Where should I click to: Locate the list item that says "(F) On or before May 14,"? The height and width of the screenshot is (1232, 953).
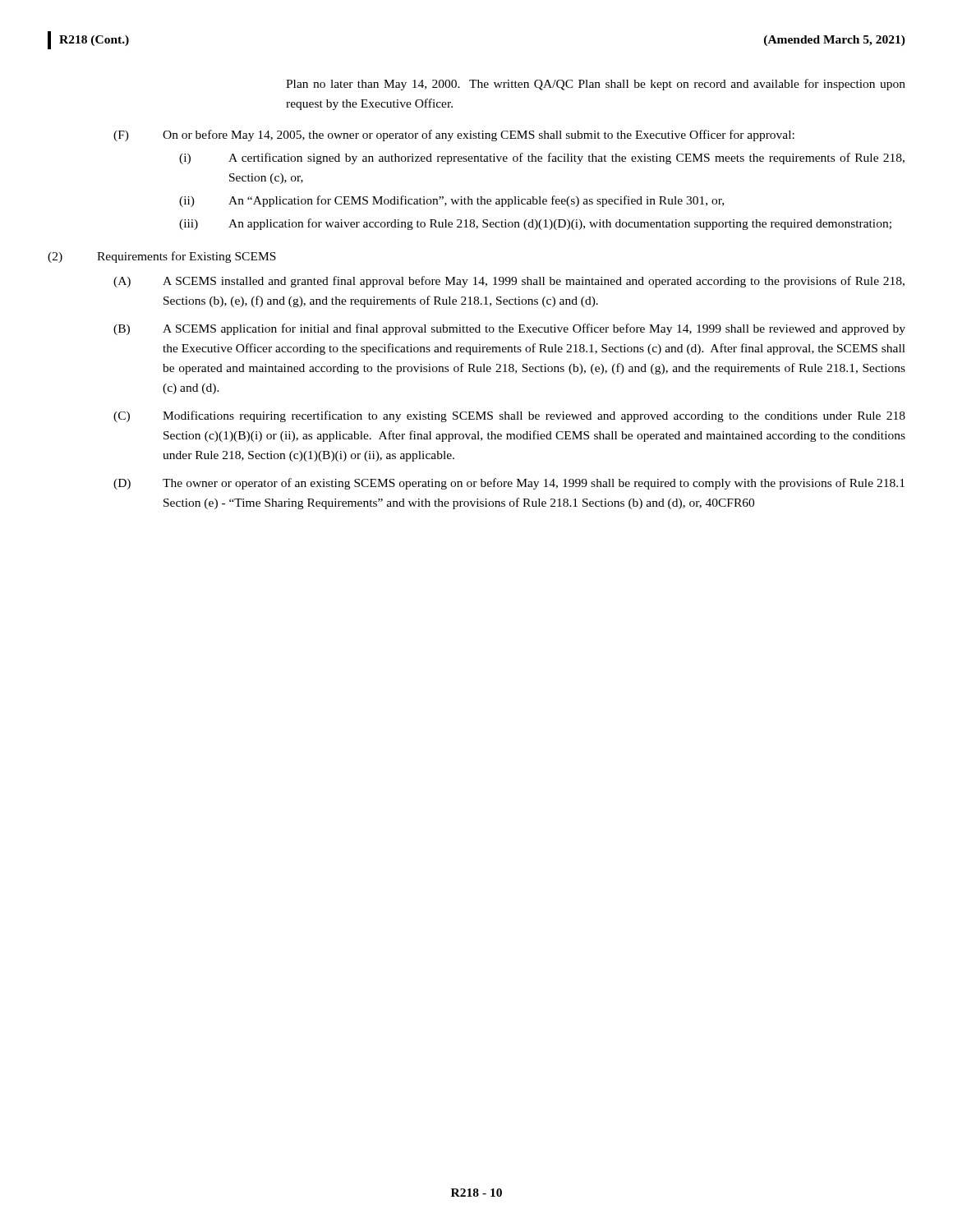coord(509,135)
